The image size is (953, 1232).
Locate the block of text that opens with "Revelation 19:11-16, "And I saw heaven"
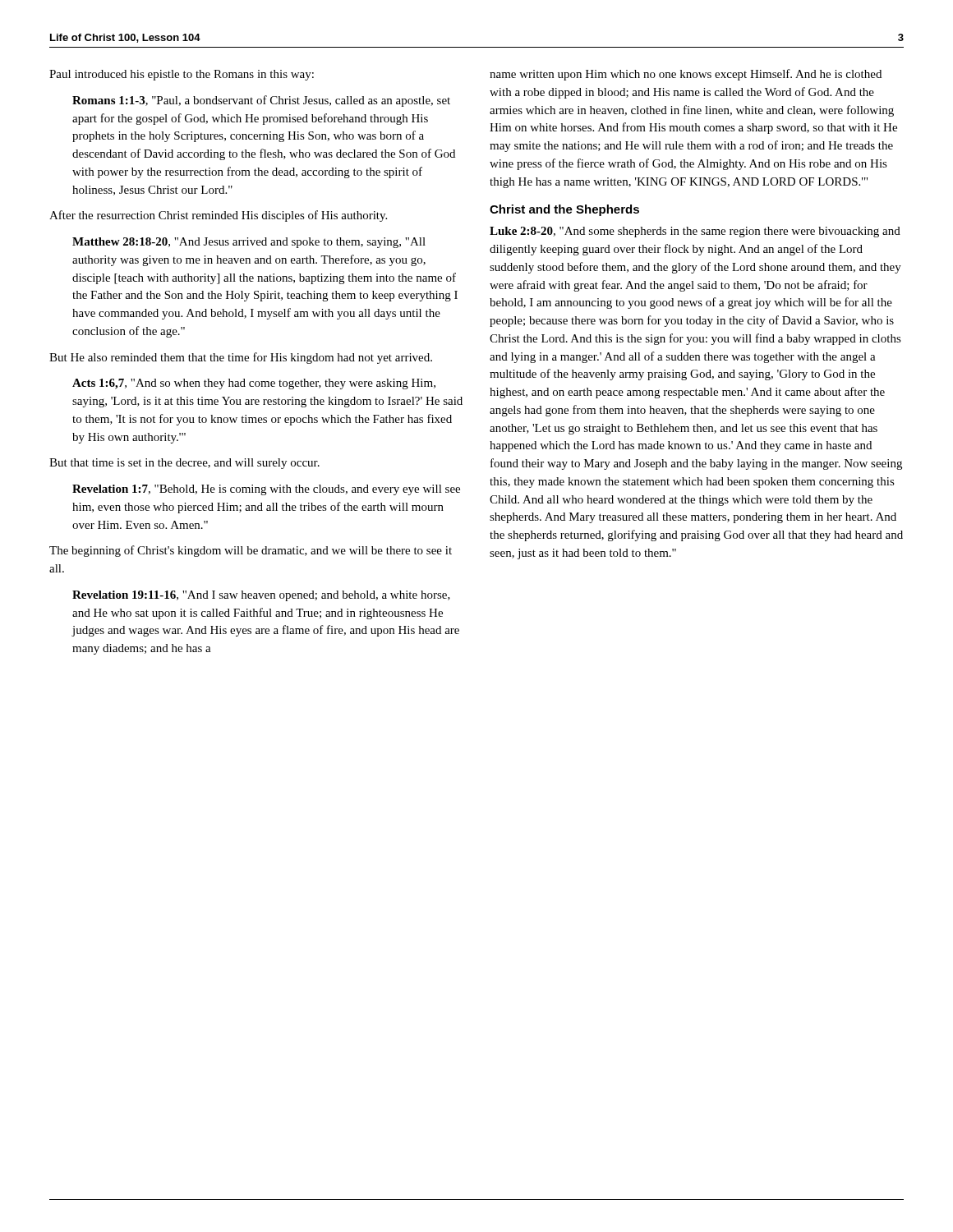coord(266,621)
